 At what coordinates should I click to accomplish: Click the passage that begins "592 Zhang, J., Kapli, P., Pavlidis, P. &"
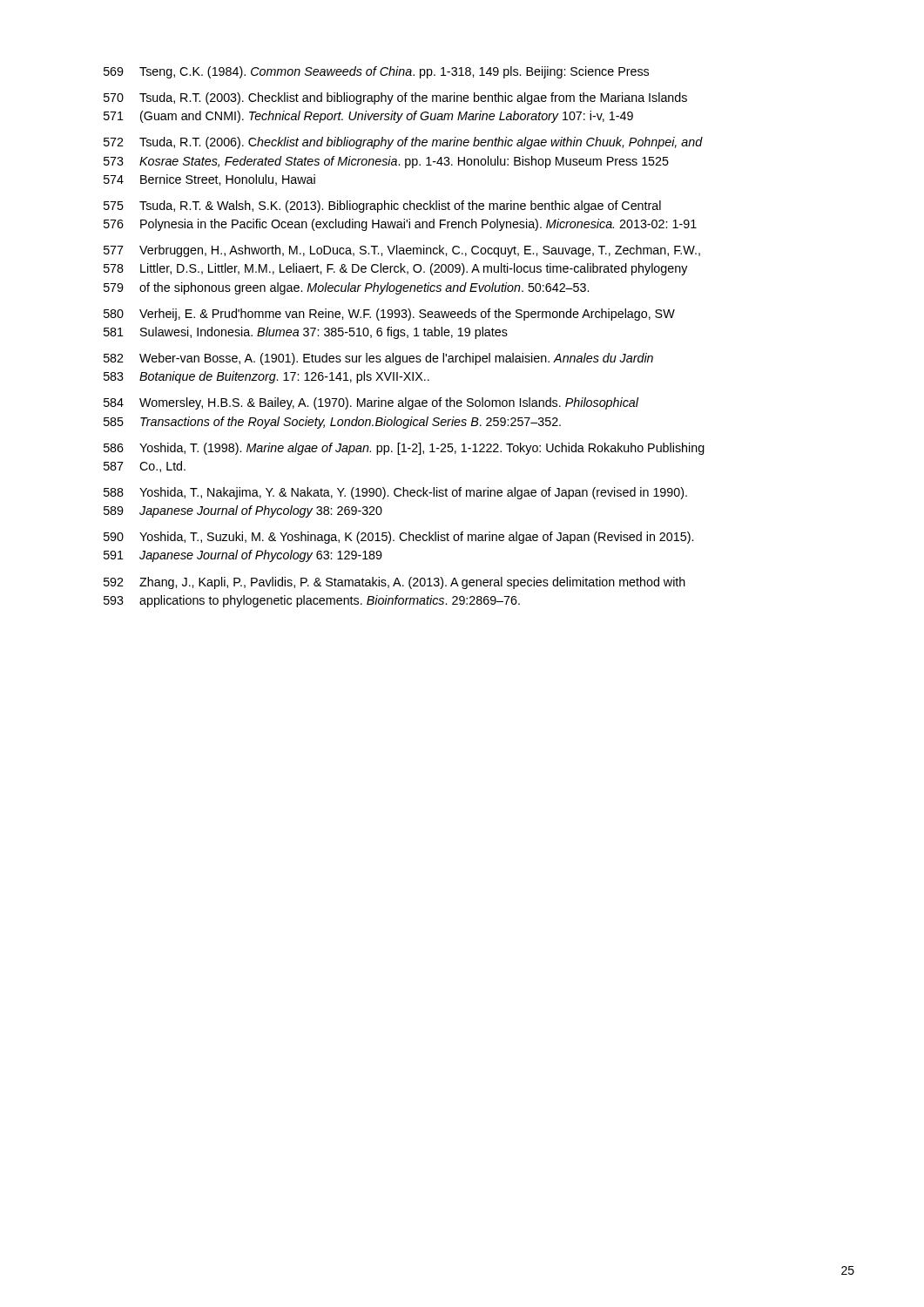coord(466,591)
